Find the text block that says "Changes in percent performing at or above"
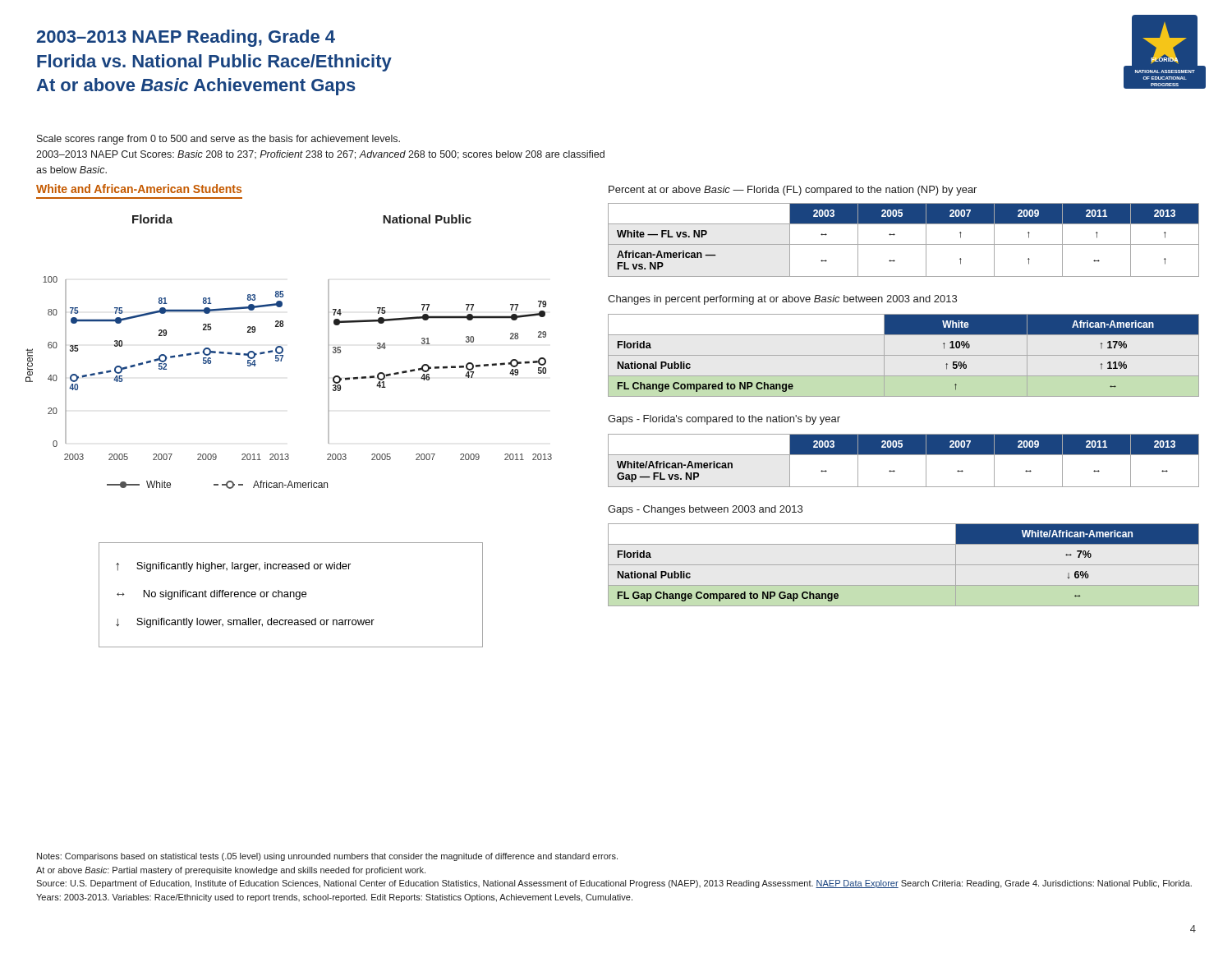The width and height of the screenshot is (1232, 953). pos(783,299)
